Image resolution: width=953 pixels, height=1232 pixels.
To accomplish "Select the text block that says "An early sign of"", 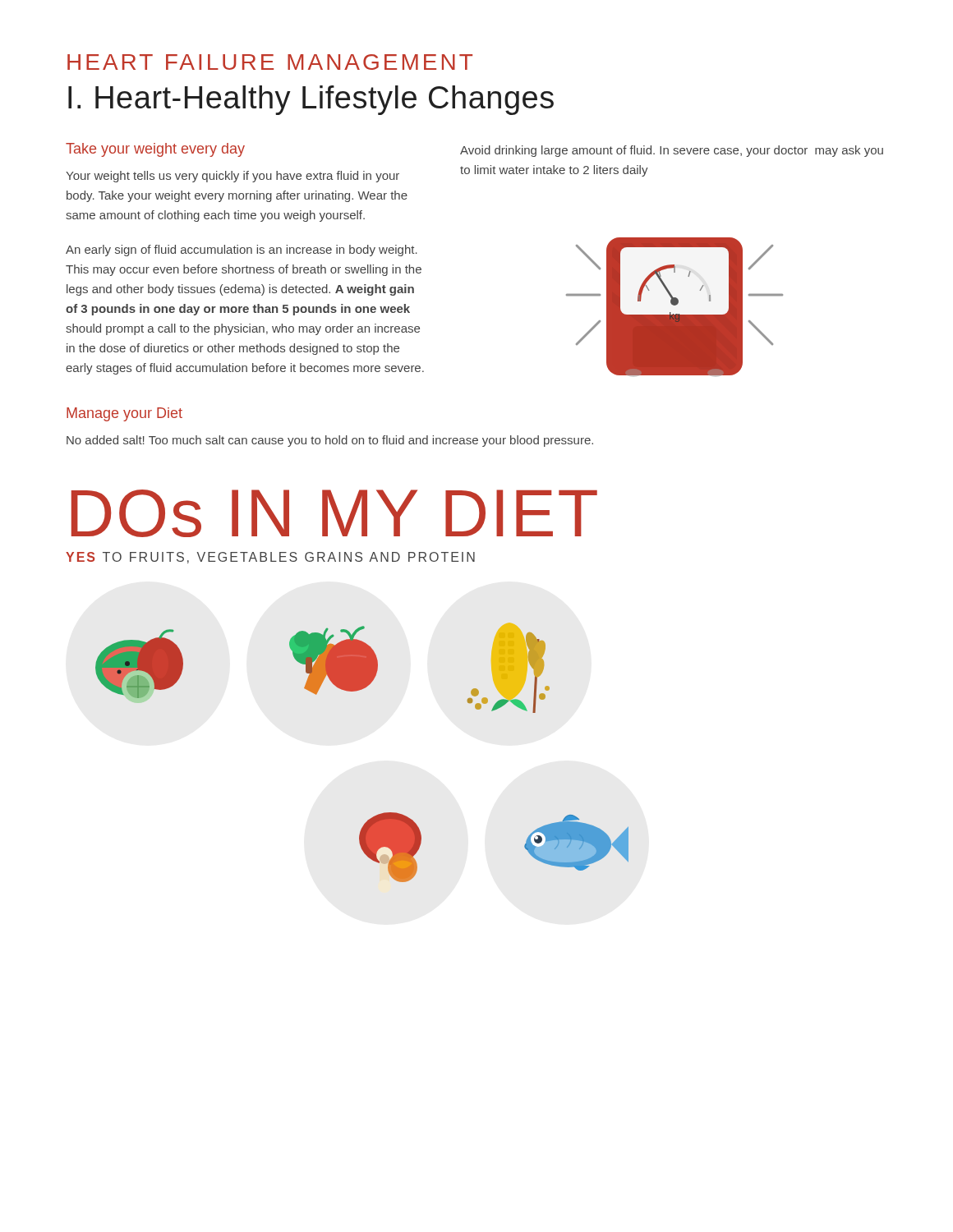I will [246, 309].
